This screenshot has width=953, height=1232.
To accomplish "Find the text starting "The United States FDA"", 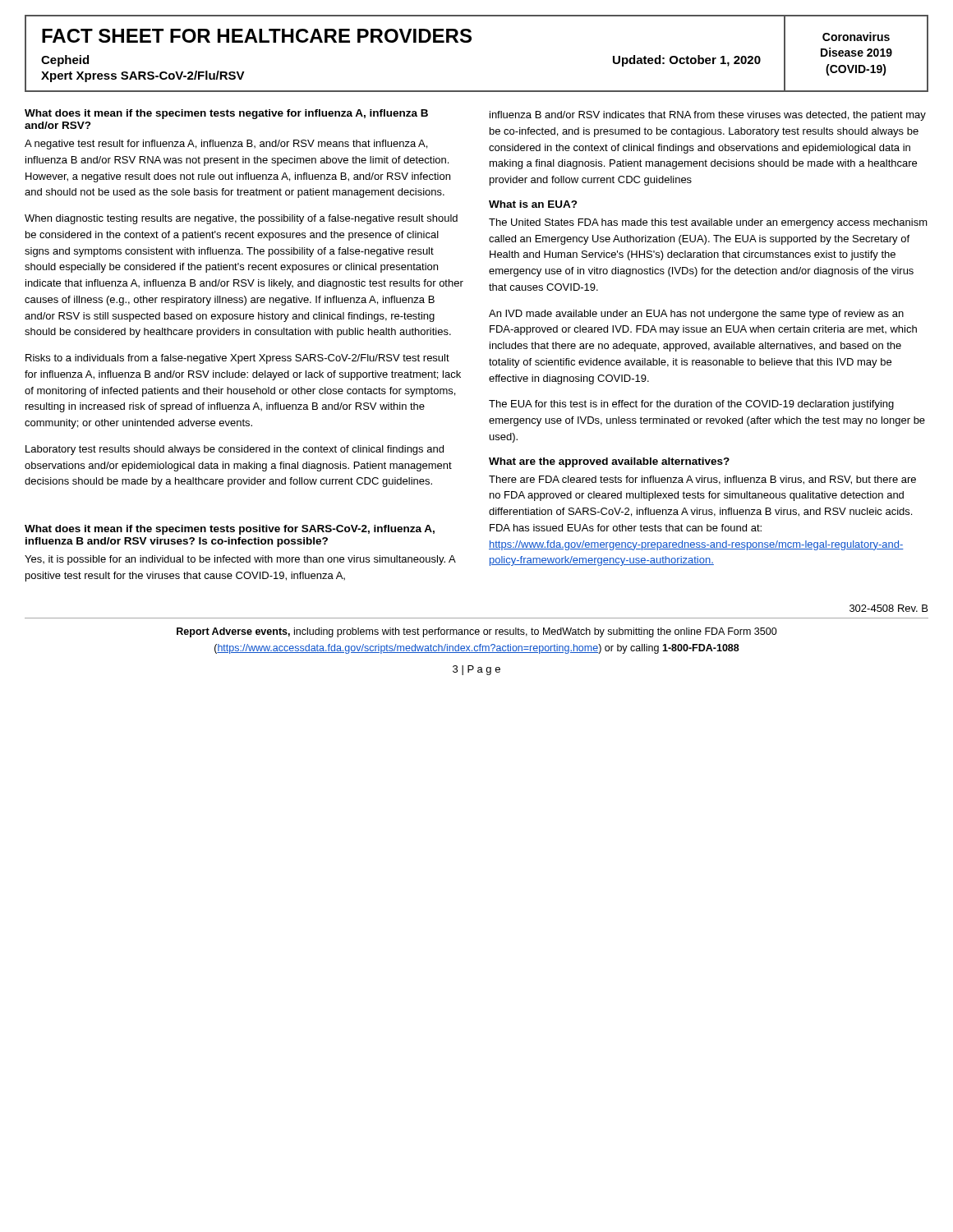I will (x=708, y=254).
